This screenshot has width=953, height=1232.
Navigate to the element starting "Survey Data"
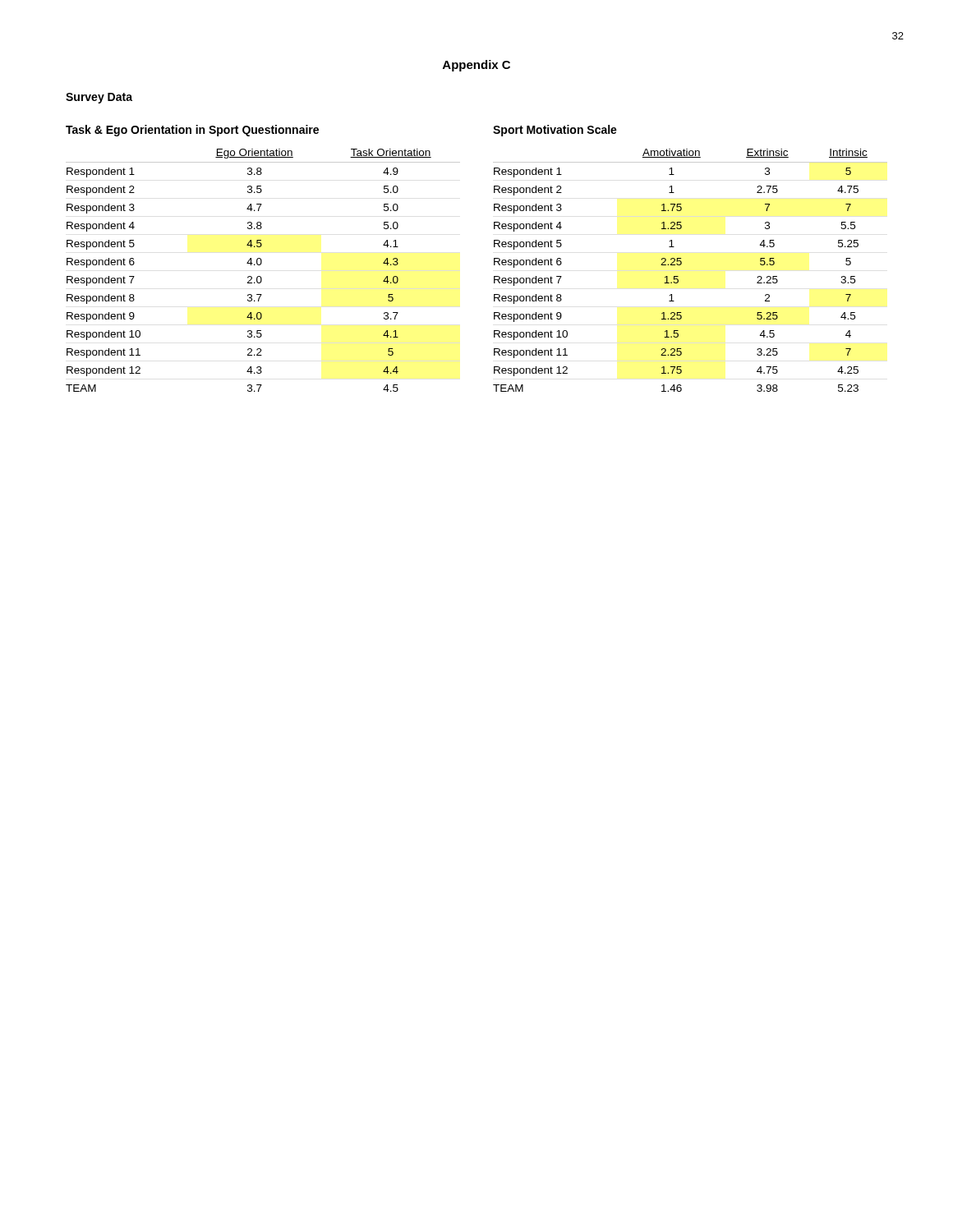pyautogui.click(x=99, y=97)
